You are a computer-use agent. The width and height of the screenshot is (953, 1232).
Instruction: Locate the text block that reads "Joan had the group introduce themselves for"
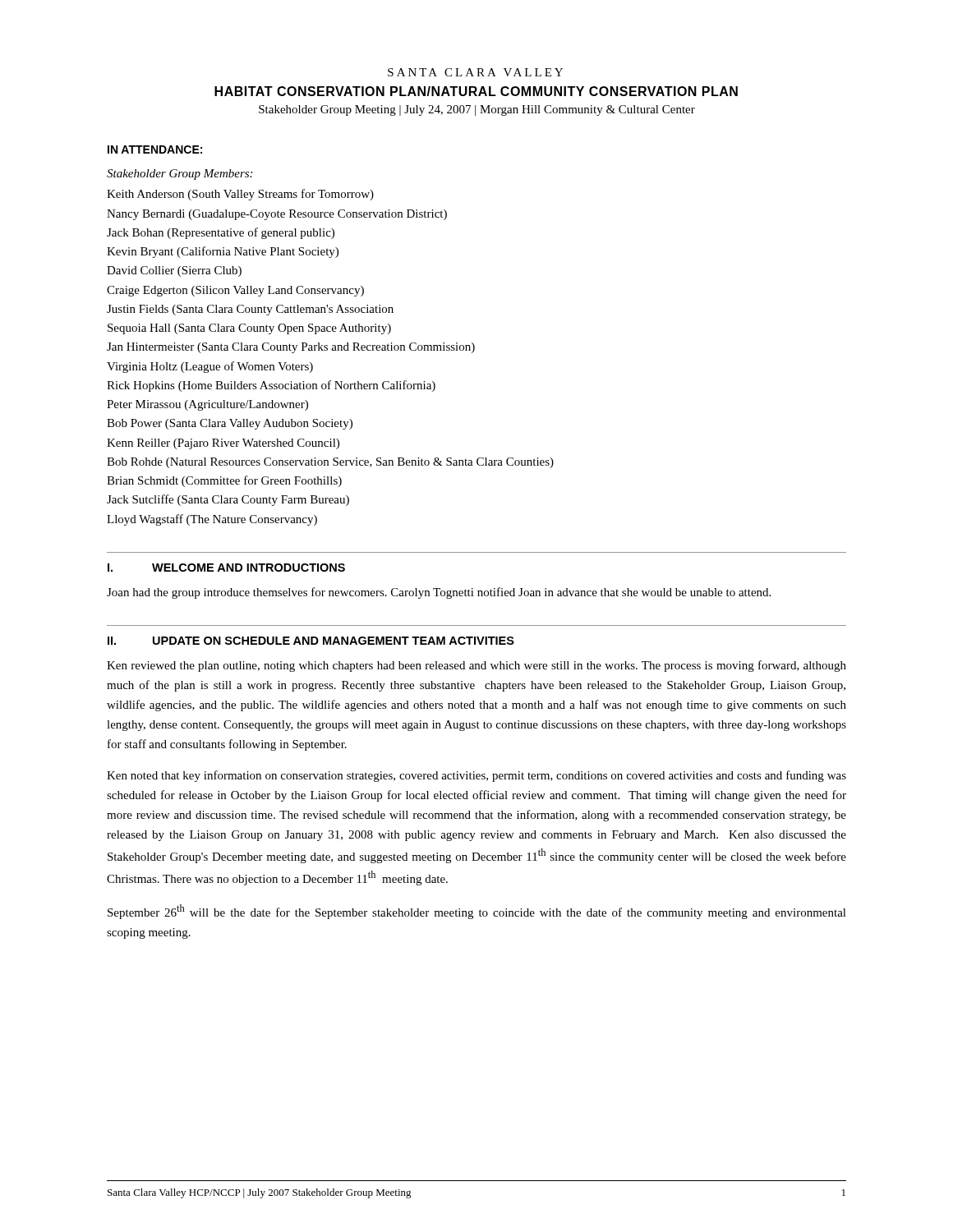pyautogui.click(x=439, y=592)
